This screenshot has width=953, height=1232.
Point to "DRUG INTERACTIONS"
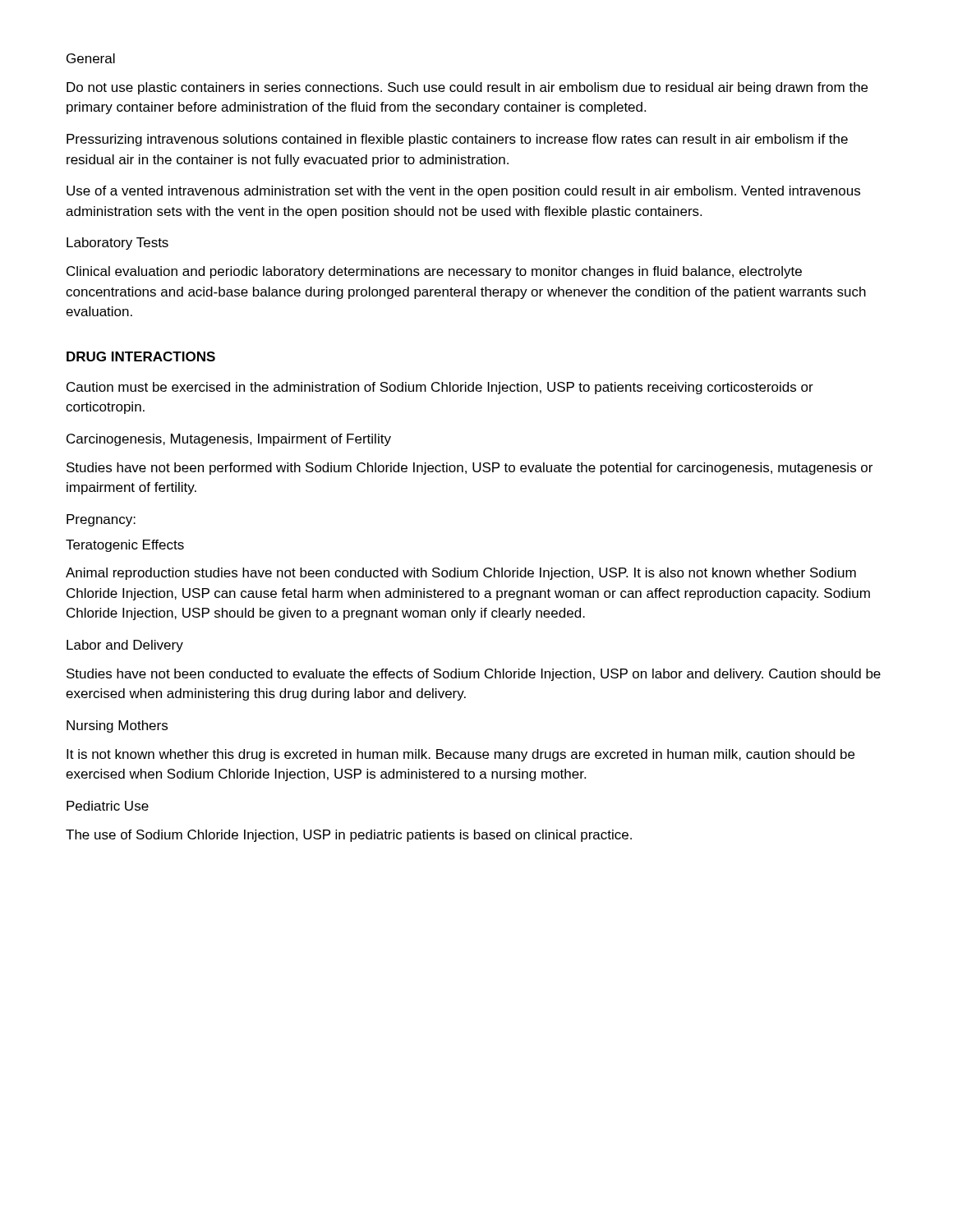click(x=141, y=357)
